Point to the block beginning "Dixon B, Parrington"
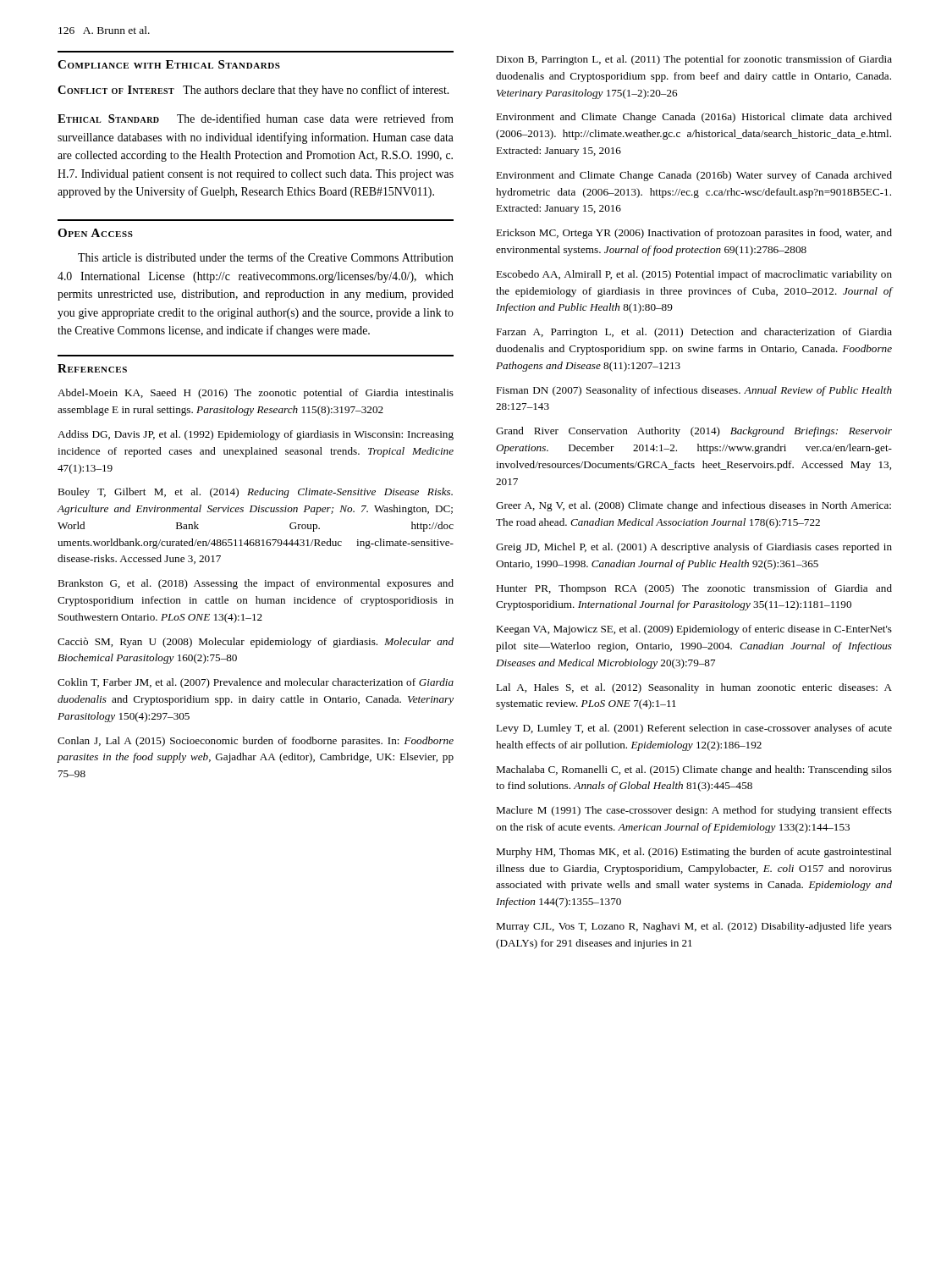This screenshot has height=1270, width=952. [x=694, y=76]
